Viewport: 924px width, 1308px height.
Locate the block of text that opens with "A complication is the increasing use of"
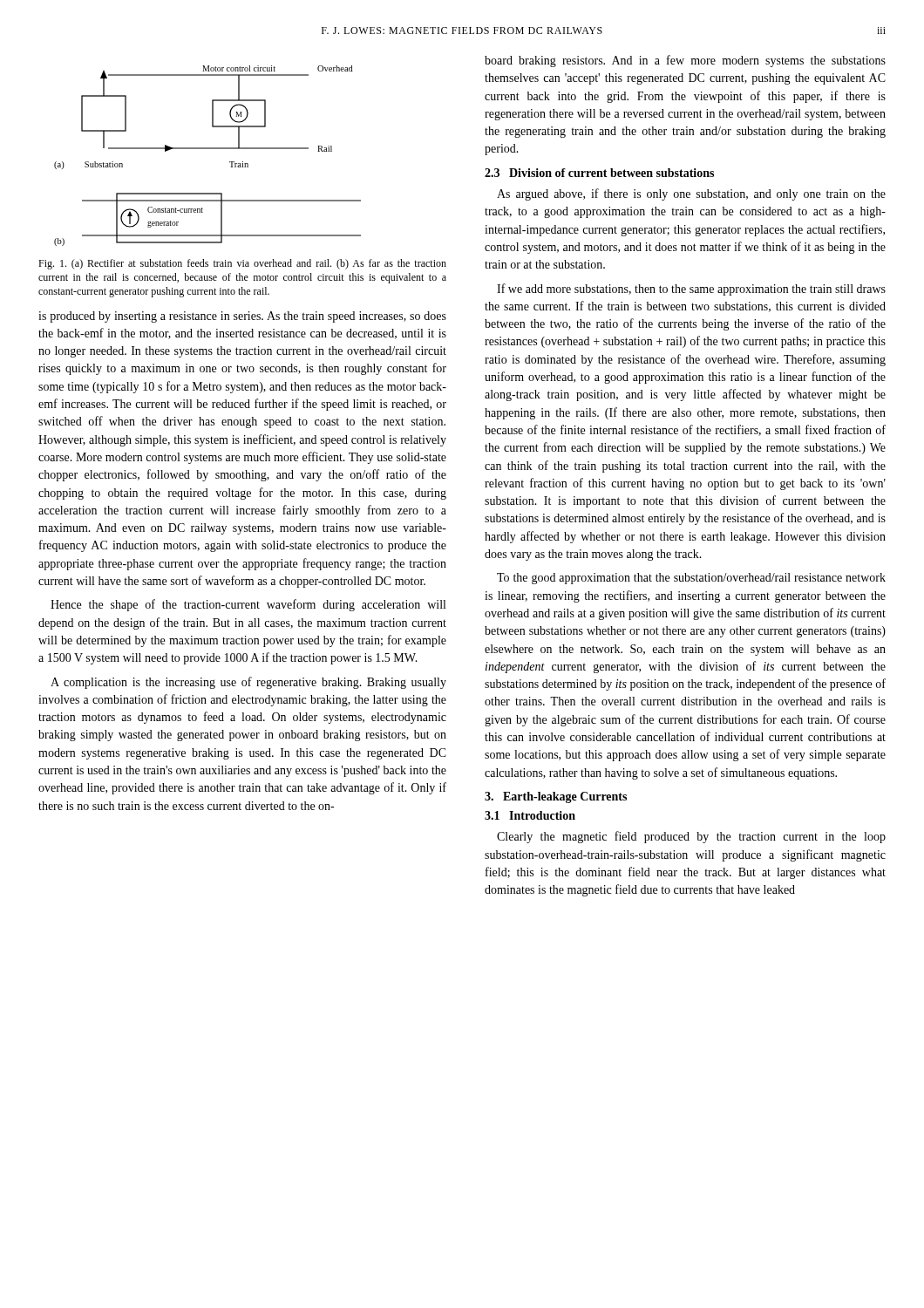click(x=242, y=744)
